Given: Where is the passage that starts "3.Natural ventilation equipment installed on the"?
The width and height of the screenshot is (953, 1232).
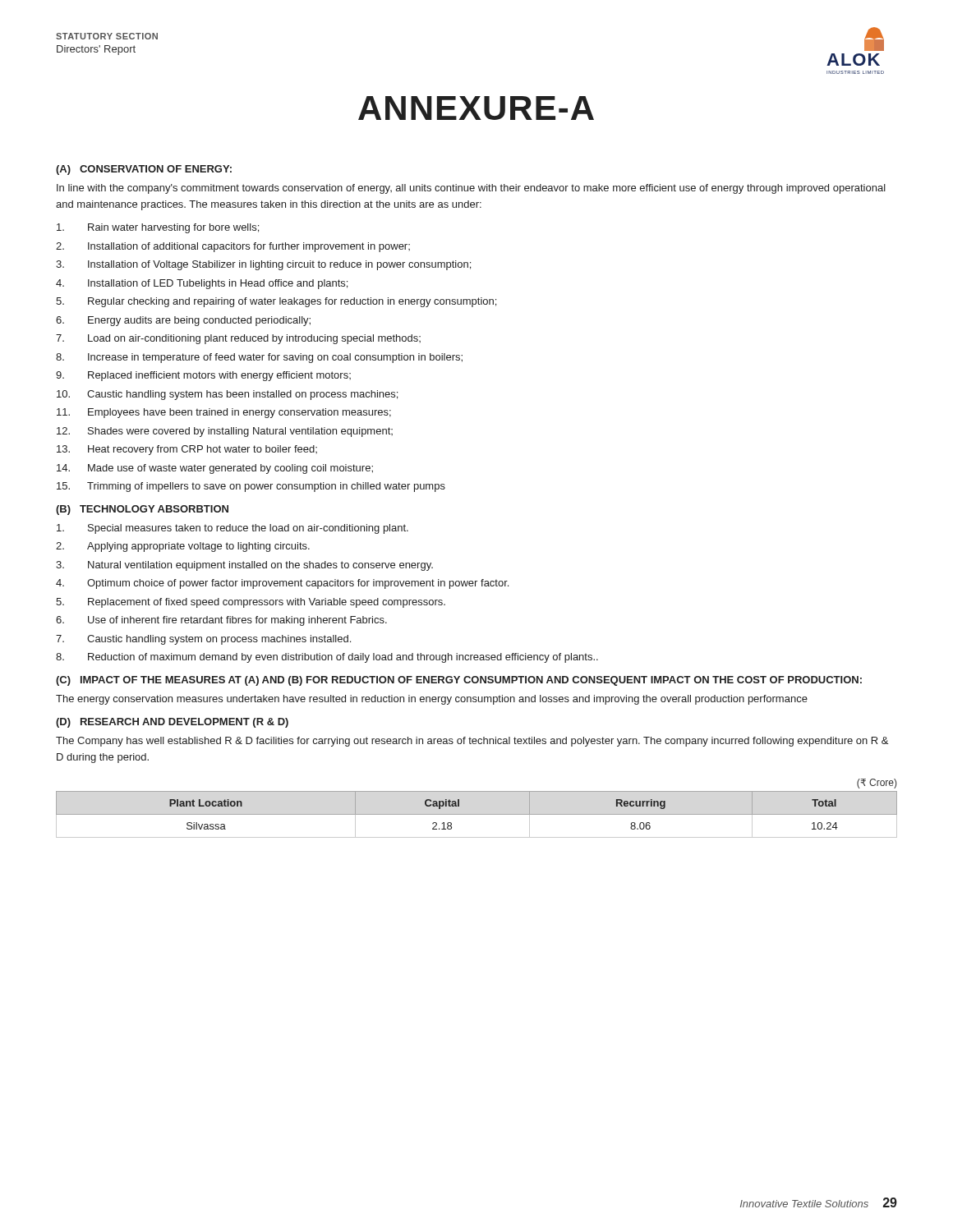Looking at the screenshot, I should (244, 566).
